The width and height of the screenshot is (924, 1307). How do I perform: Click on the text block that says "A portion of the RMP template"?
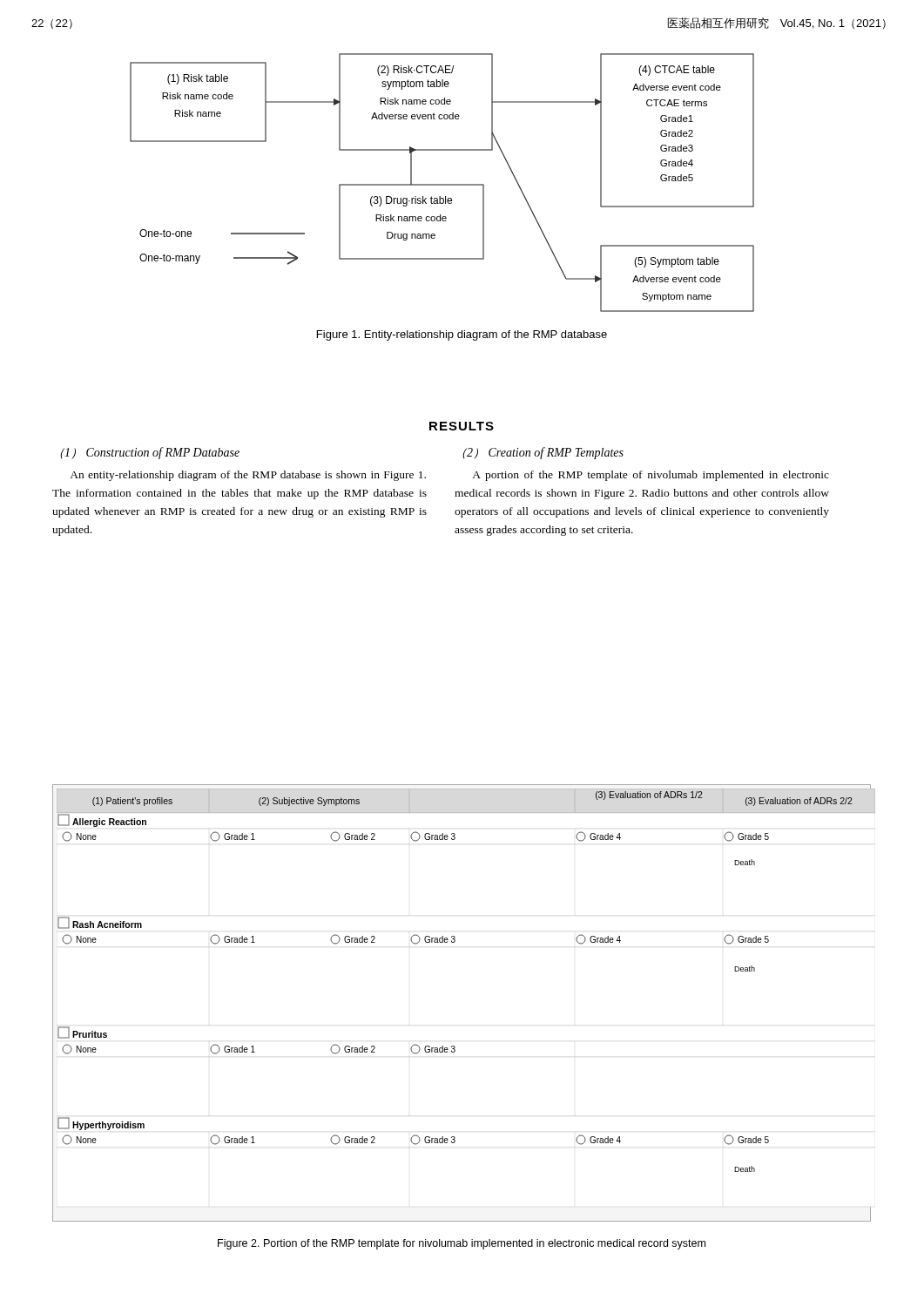(x=642, y=502)
